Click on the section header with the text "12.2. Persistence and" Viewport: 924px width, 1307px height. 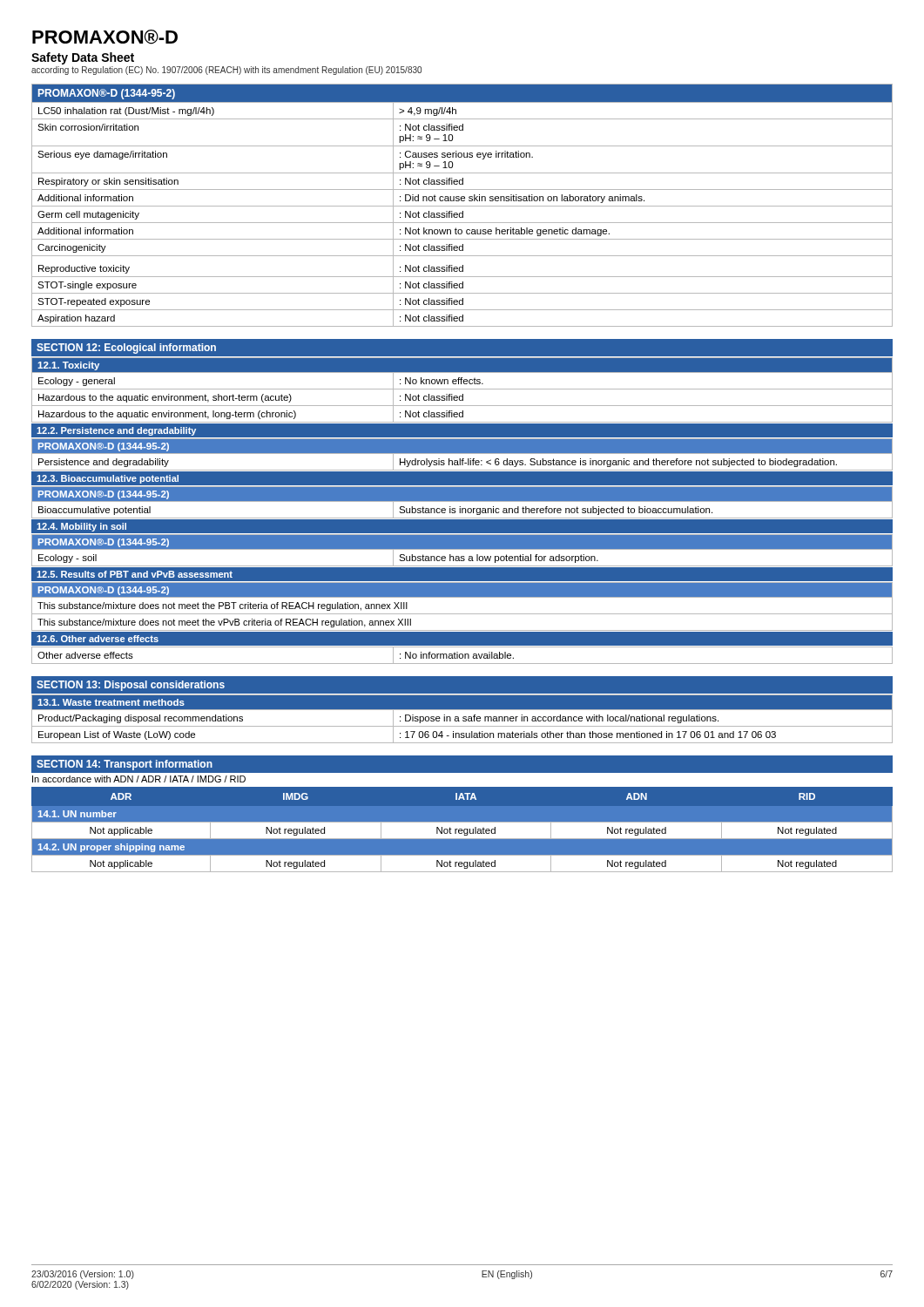pyautogui.click(x=116, y=430)
